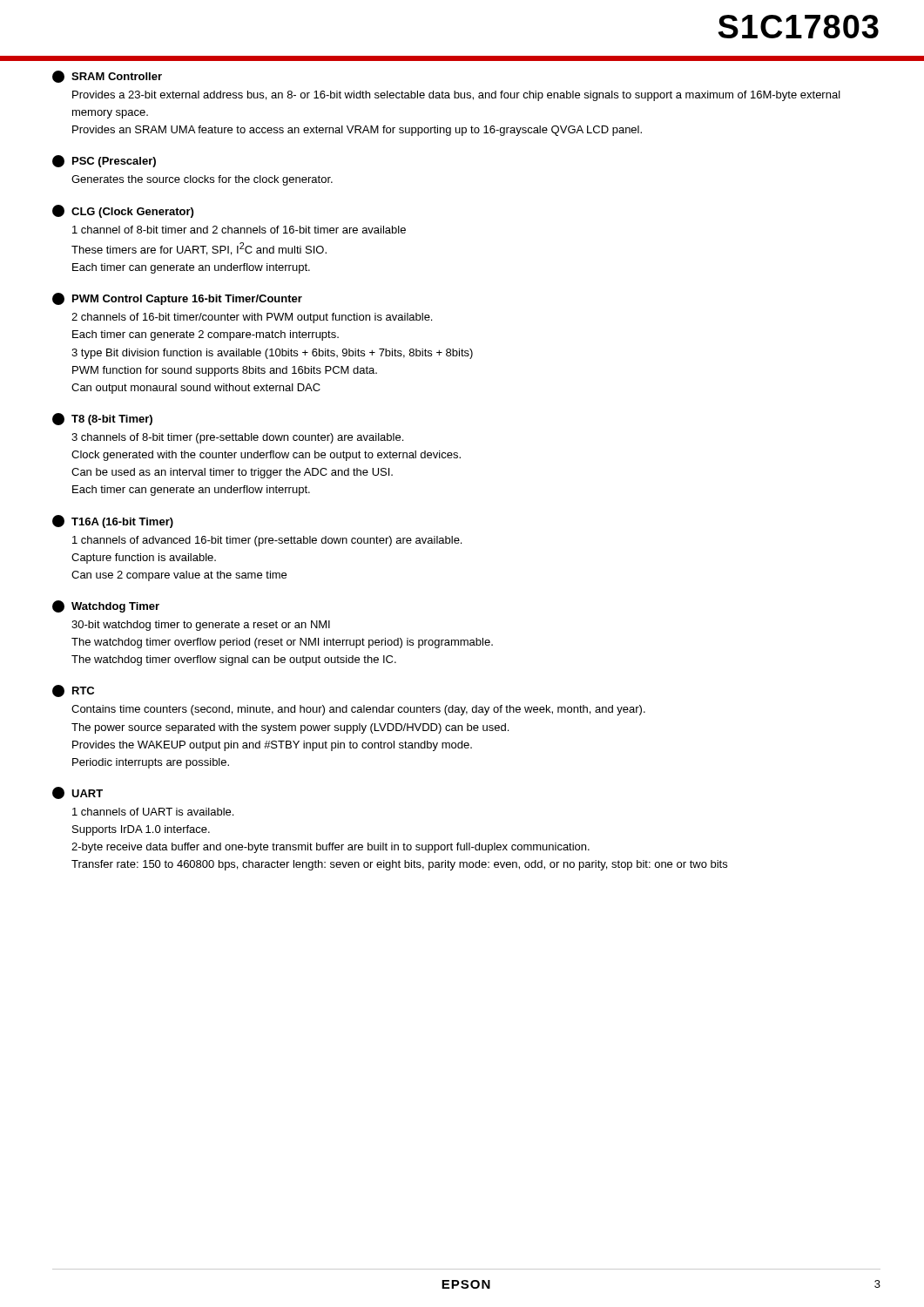924x1307 pixels.
Task: Where is the section header that starts "UART 1 channels of UART is available. Supports"?
Action: (78, 793)
